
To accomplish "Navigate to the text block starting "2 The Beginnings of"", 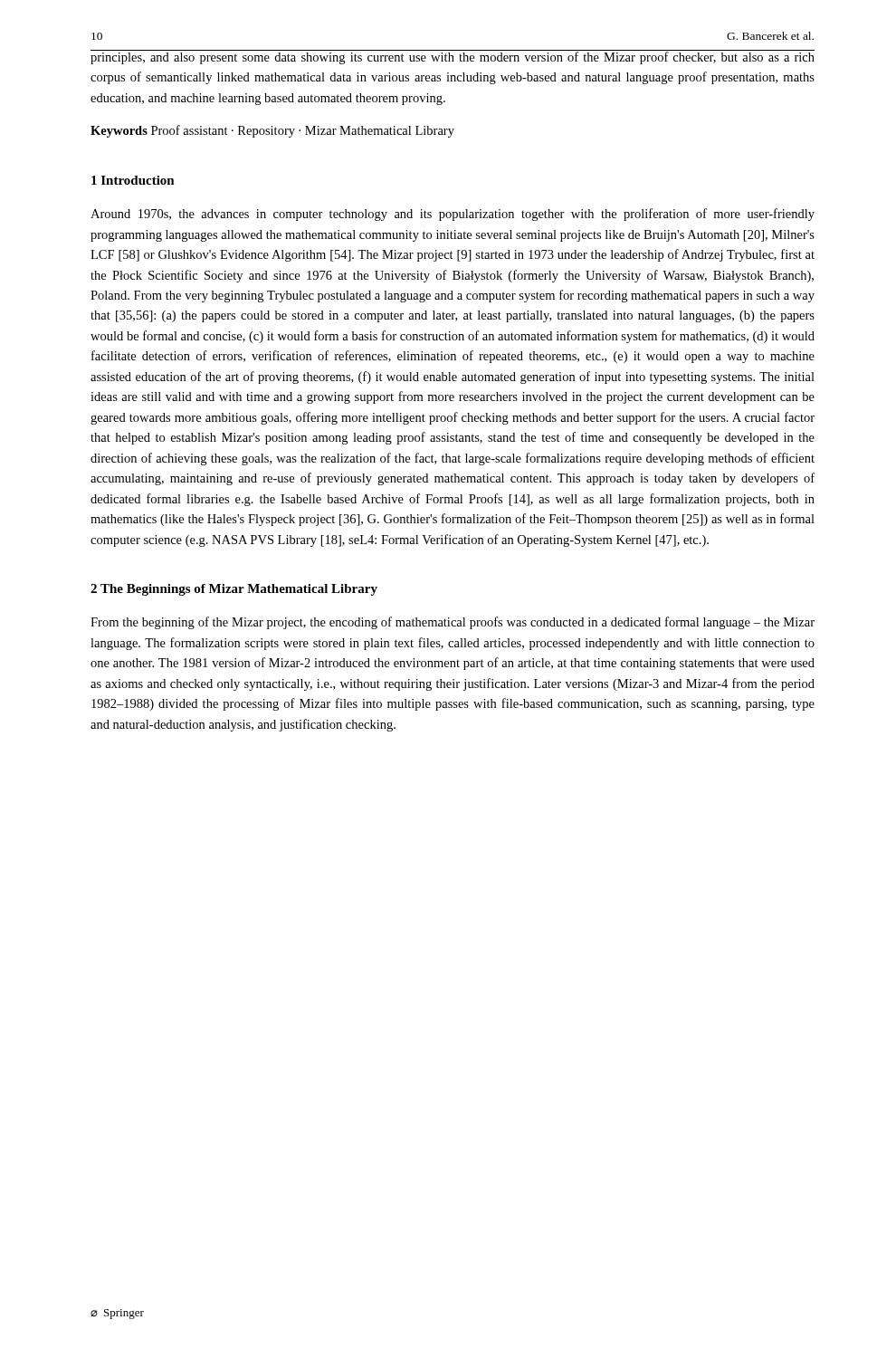I will click(234, 589).
